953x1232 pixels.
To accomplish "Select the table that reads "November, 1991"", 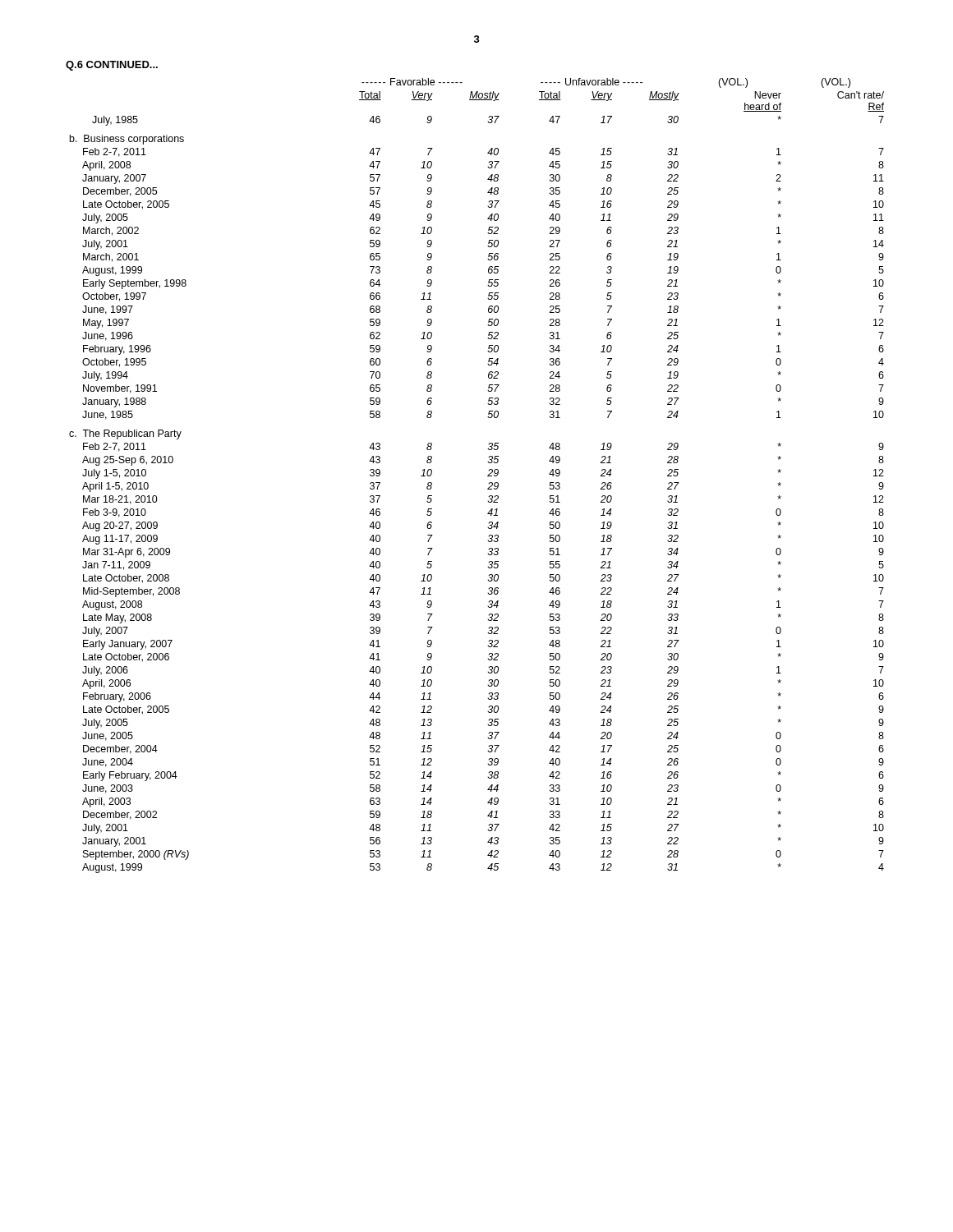I will [476, 475].
